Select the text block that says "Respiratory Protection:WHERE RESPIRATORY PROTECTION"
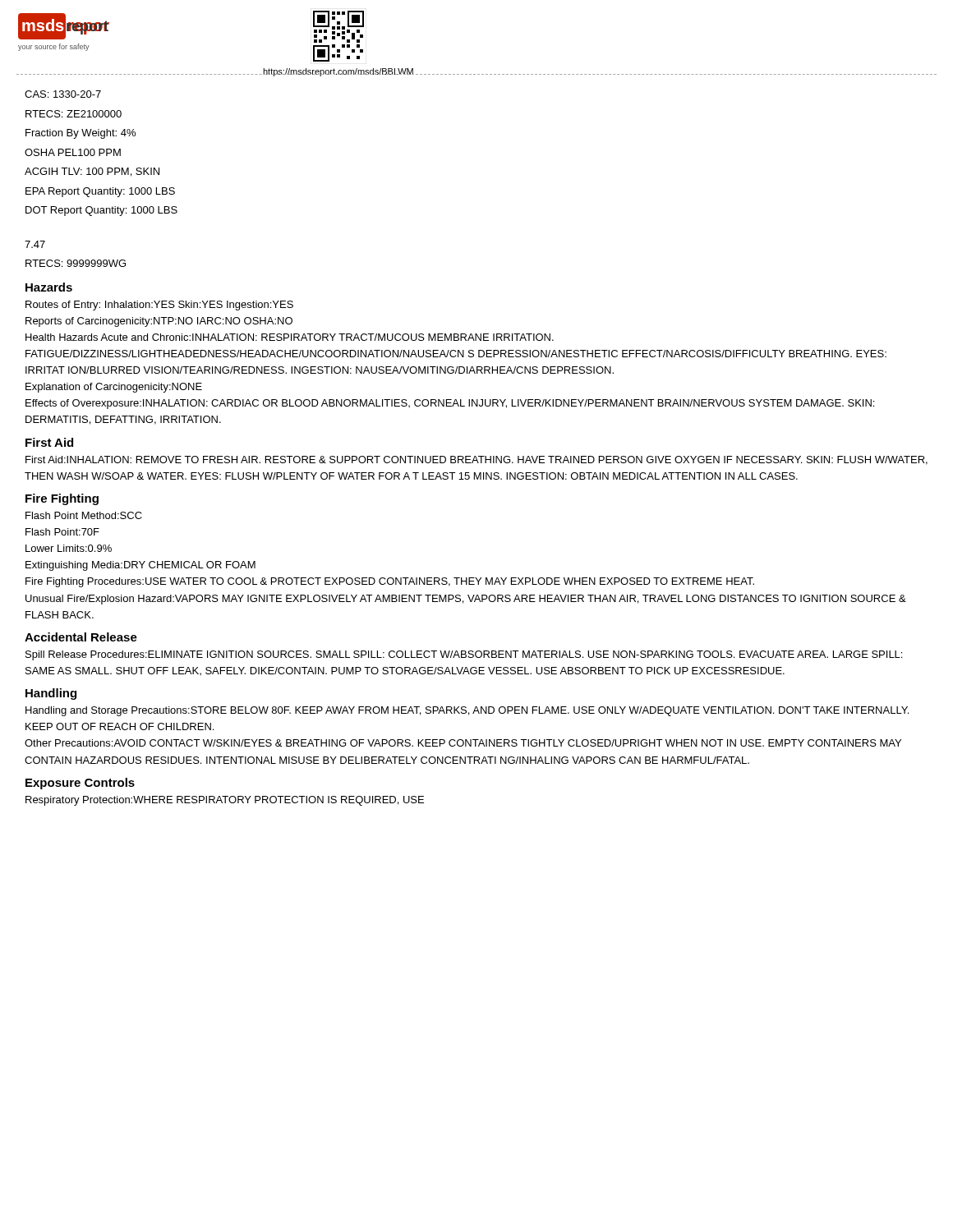This screenshot has height=1232, width=953. click(x=225, y=799)
